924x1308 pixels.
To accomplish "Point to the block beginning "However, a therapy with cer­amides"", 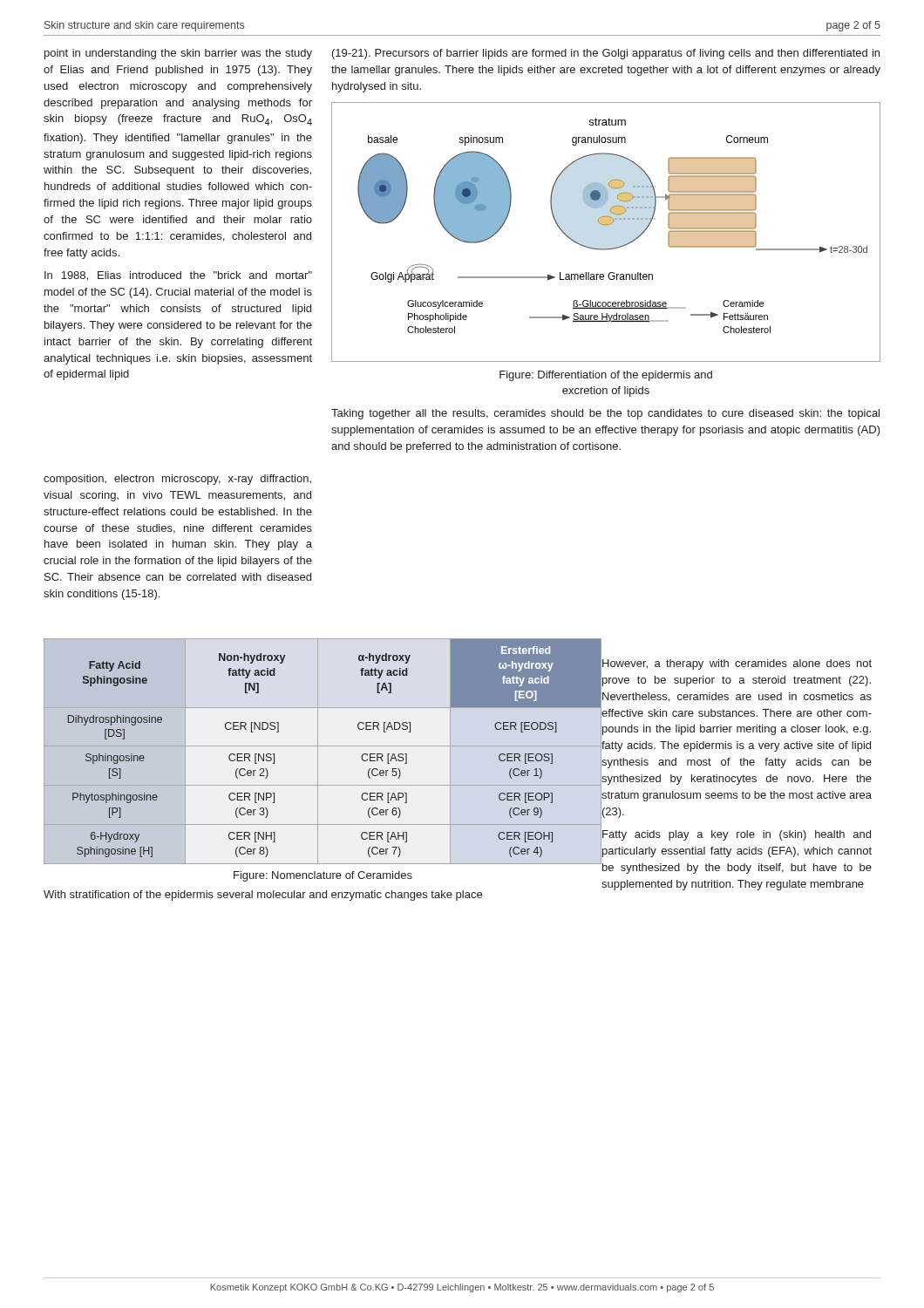I will tap(737, 737).
